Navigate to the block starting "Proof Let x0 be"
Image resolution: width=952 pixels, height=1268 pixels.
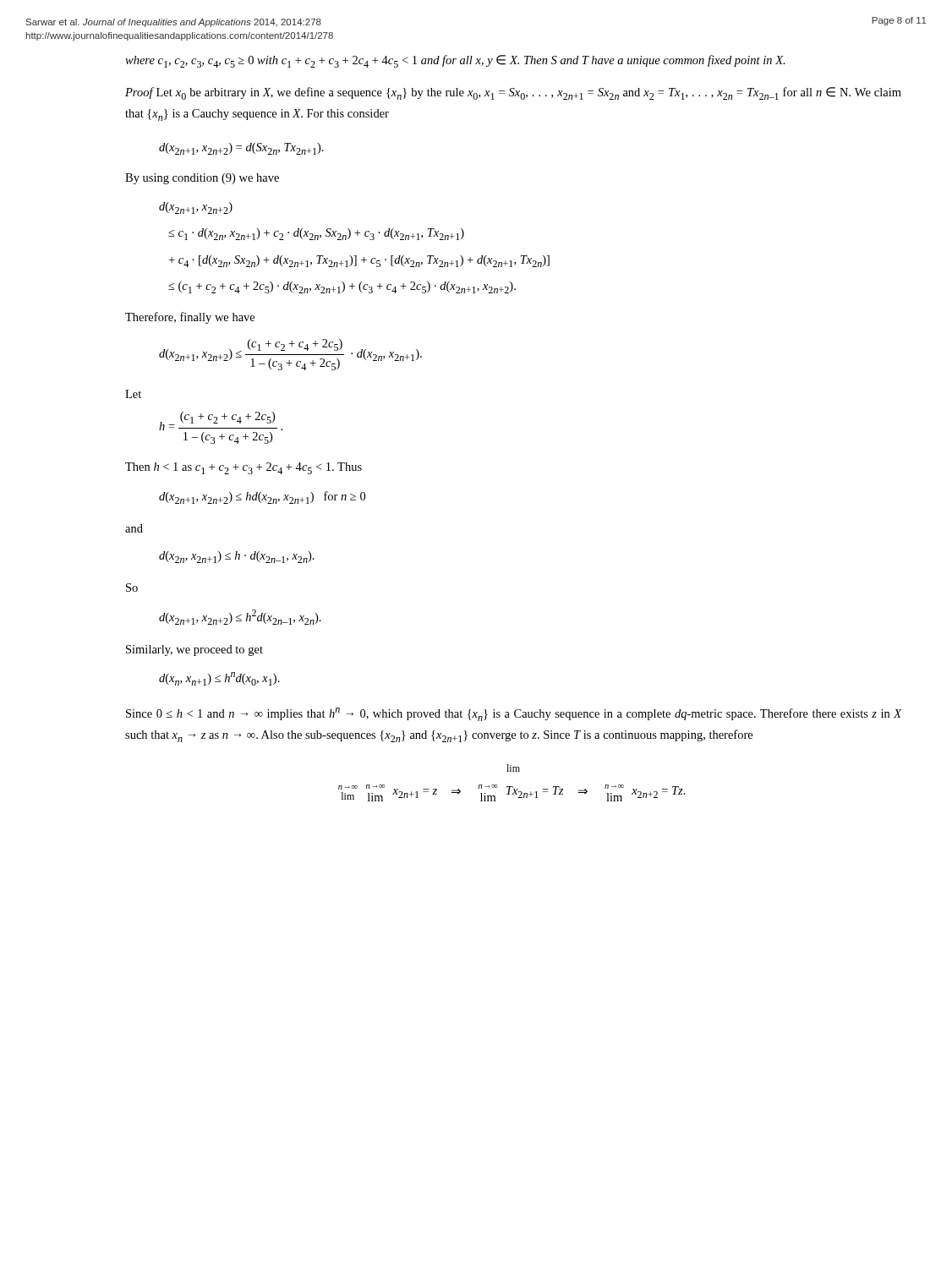(x=513, y=104)
